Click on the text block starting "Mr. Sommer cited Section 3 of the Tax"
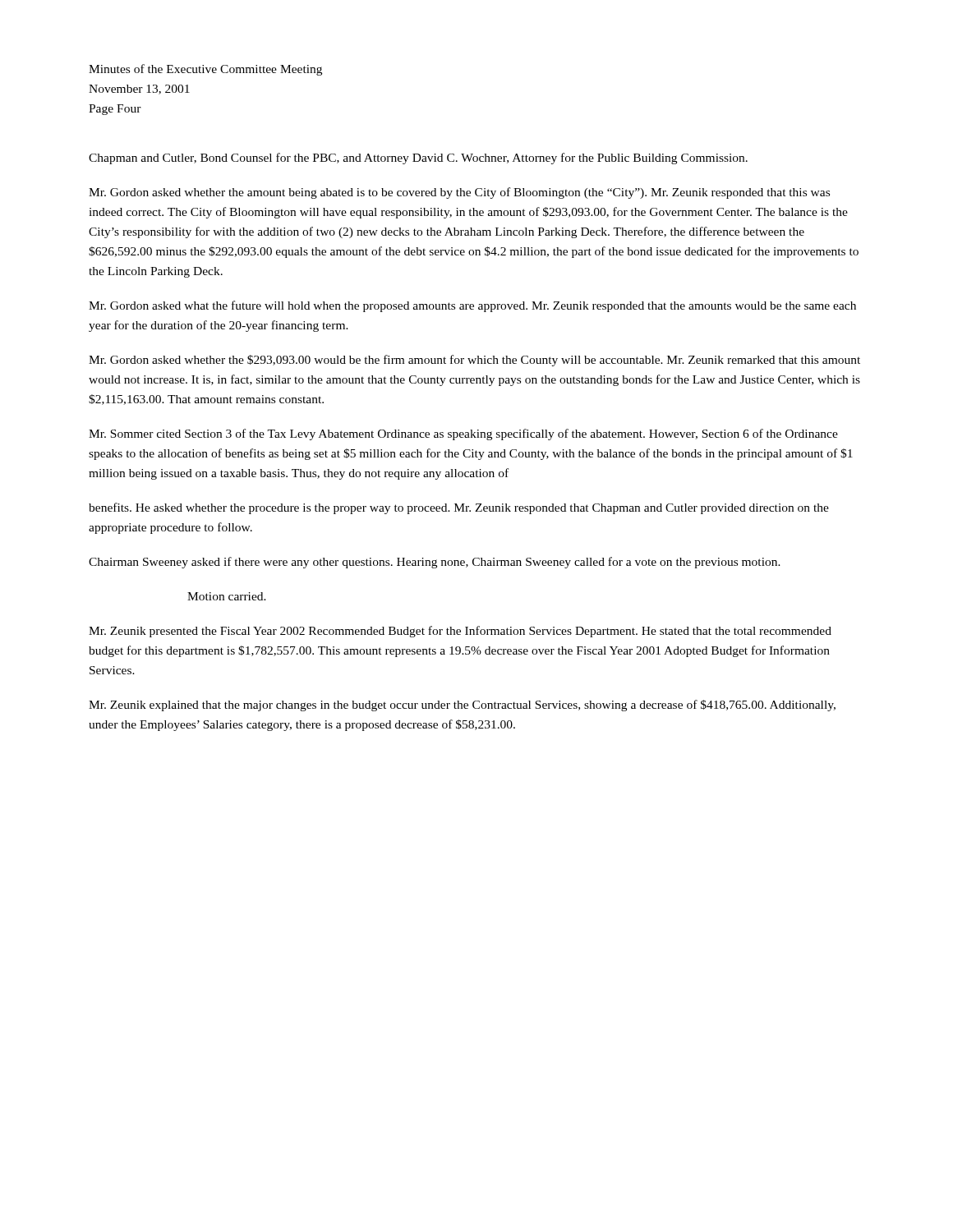The height and width of the screenshot is (1232, 953). tap(471, 453)
